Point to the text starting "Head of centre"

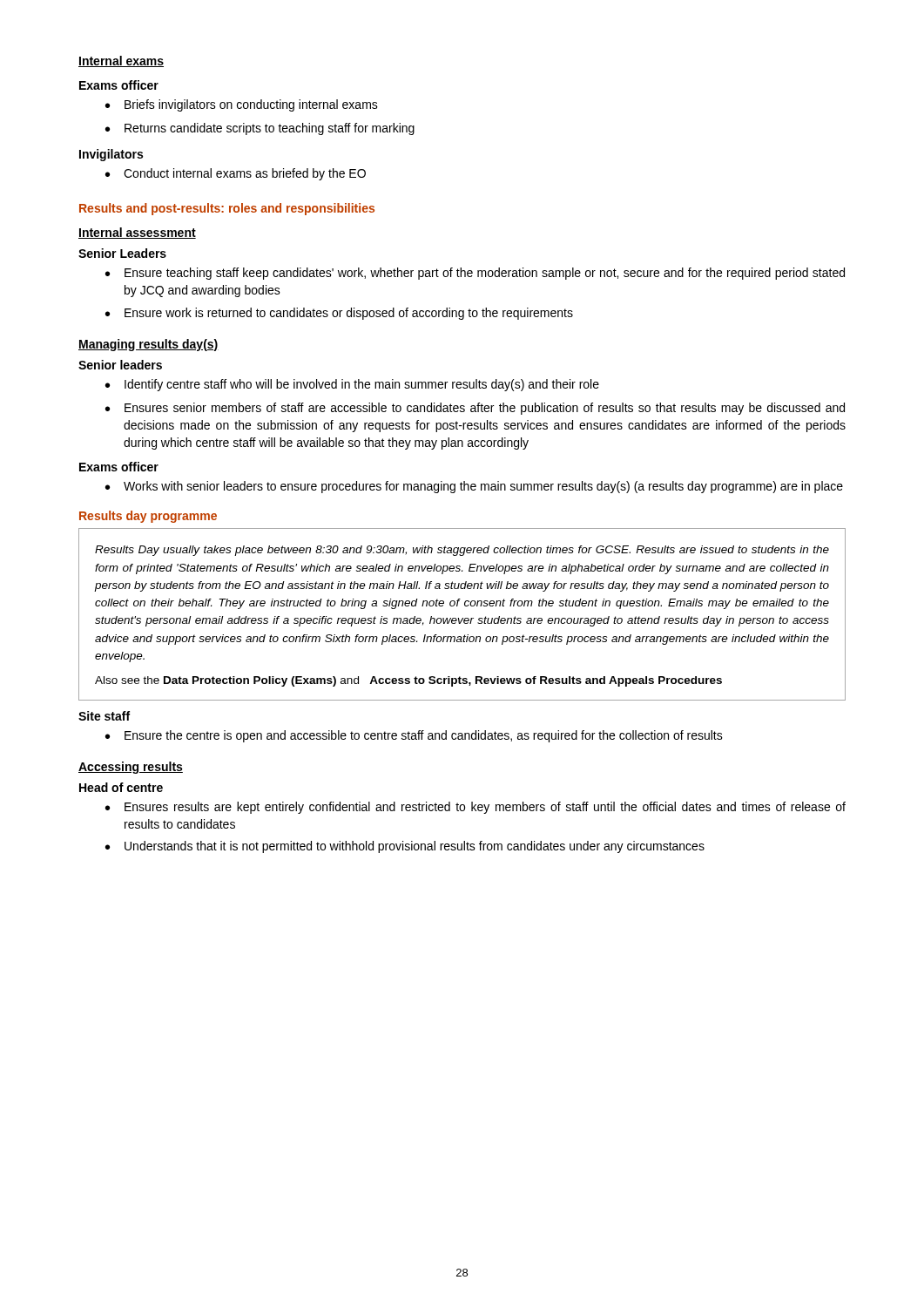[x=121, y=788]
